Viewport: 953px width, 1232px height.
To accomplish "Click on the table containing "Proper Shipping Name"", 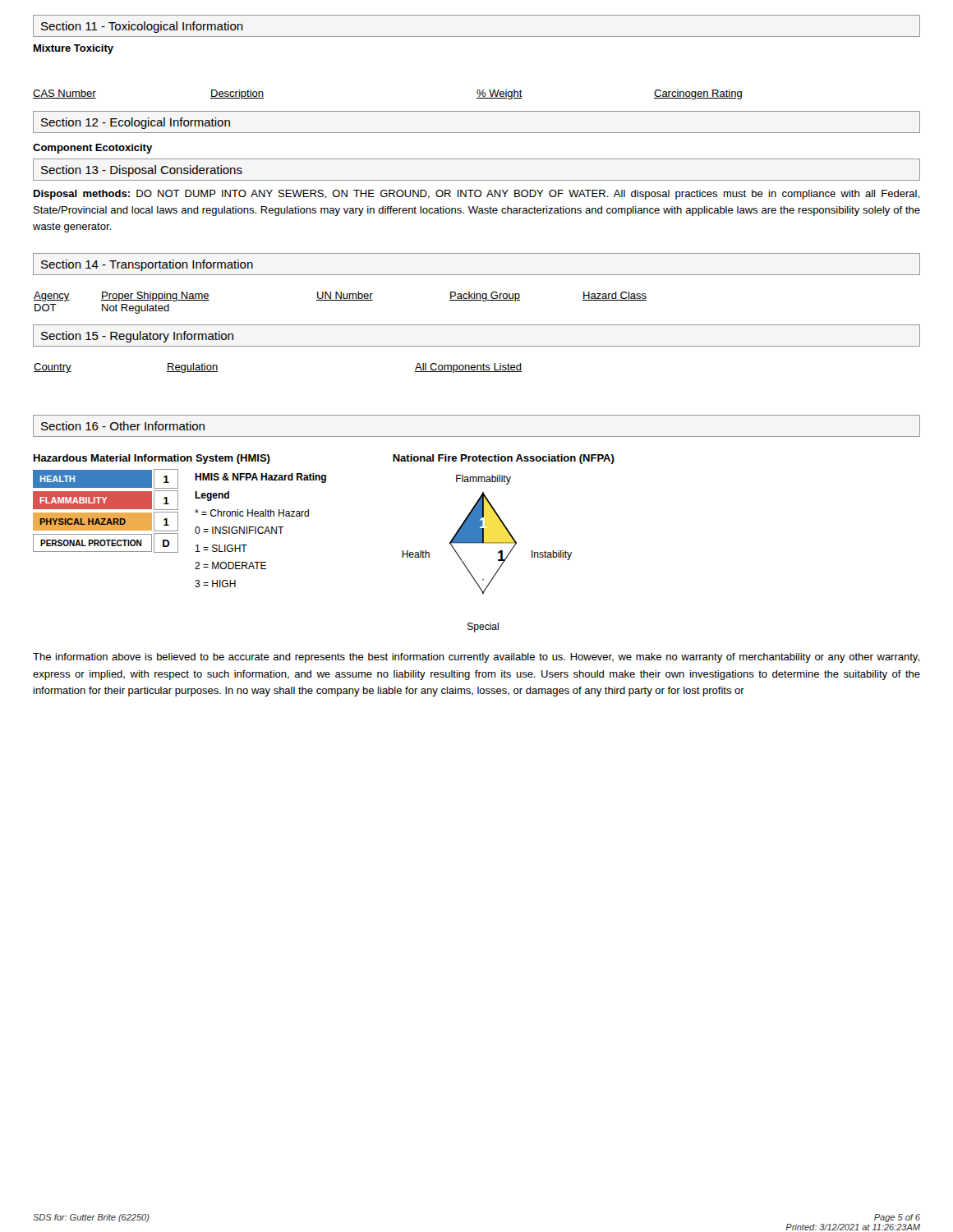I will tap(476, 302).
